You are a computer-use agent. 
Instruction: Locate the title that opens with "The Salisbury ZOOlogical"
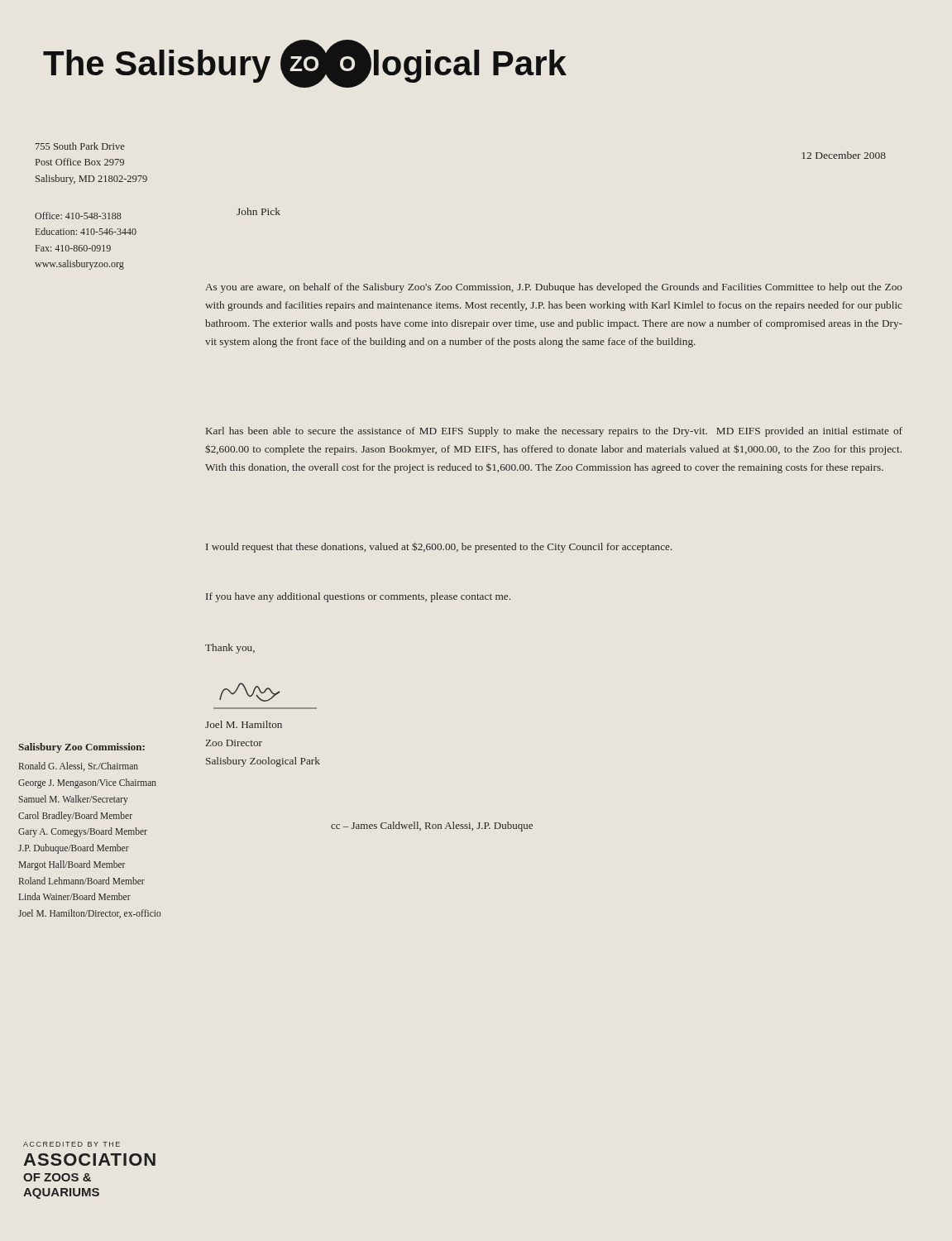(305, 64)
